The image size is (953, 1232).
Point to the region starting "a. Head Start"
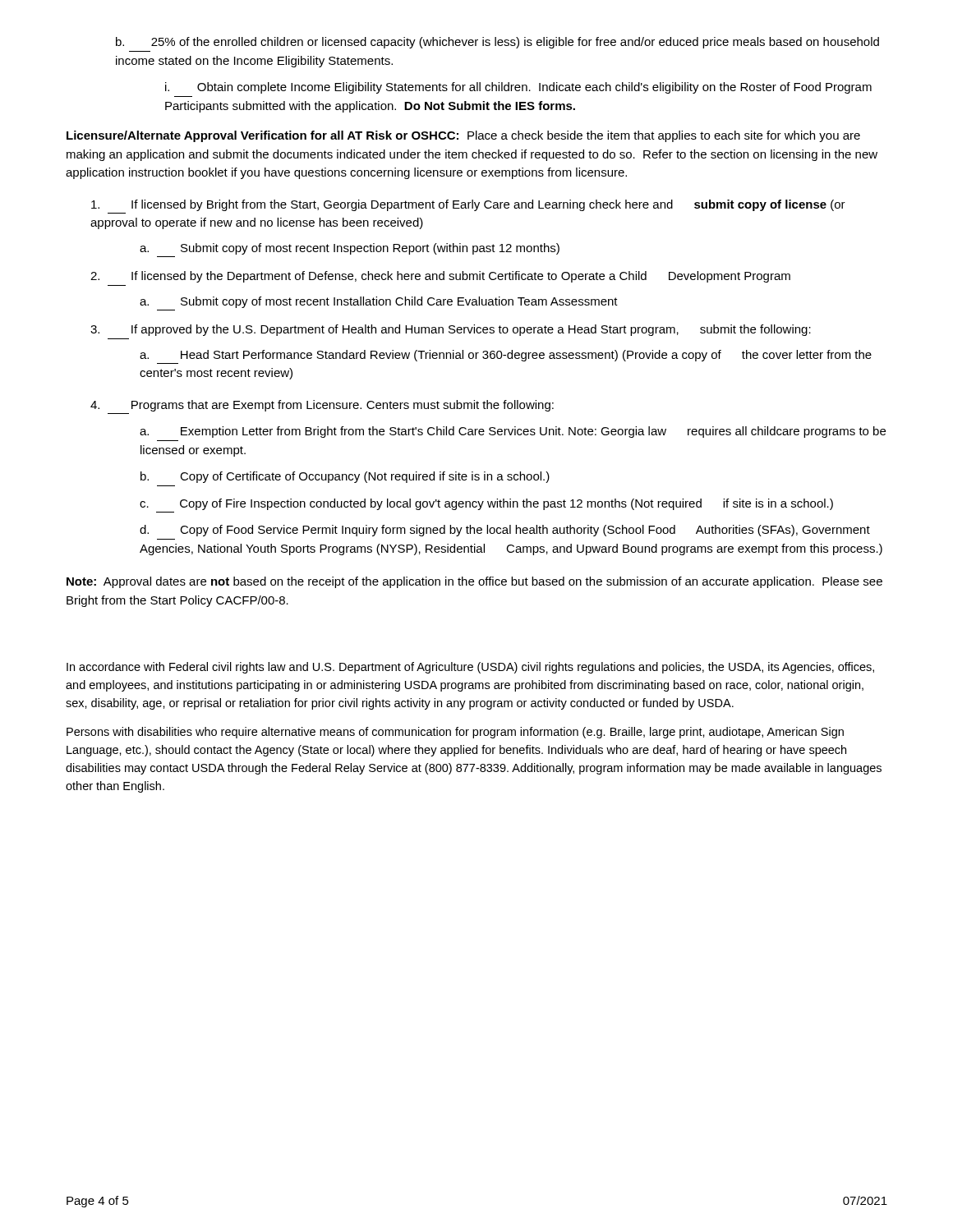(x=506, y=363)
